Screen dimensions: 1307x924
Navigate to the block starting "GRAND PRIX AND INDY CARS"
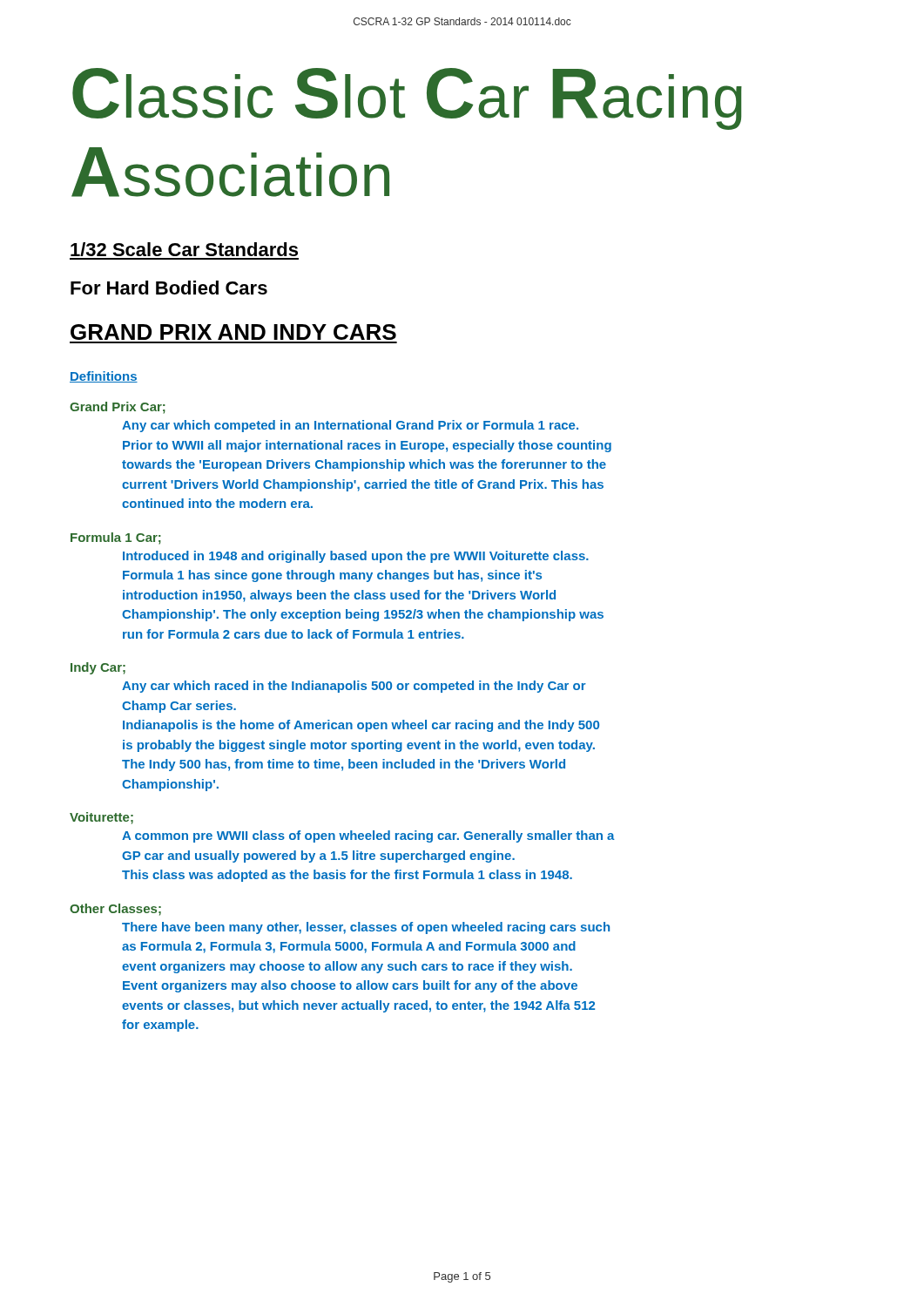[233, 332]
